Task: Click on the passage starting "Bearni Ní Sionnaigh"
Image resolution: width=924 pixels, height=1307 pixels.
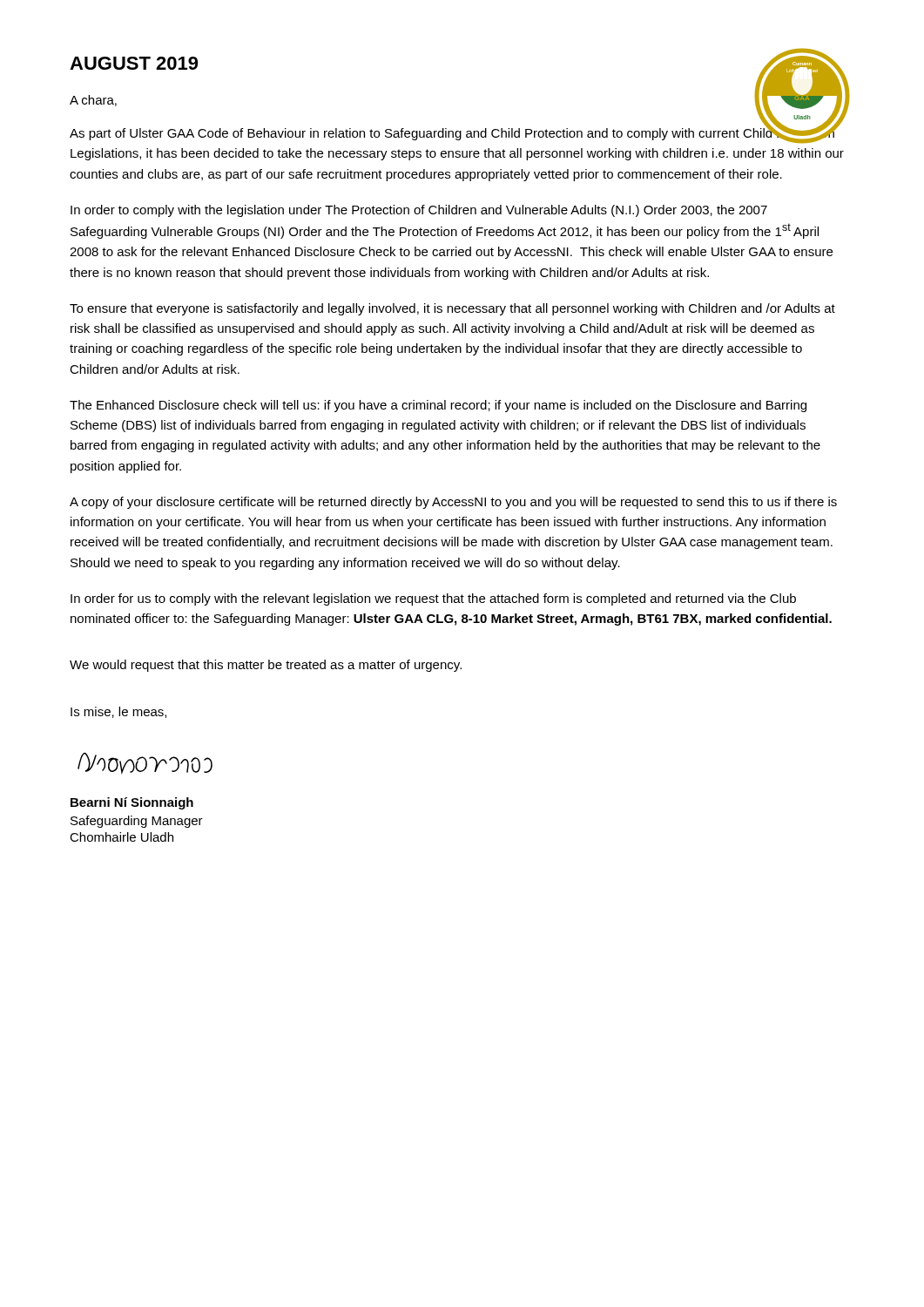Action: 132,802
